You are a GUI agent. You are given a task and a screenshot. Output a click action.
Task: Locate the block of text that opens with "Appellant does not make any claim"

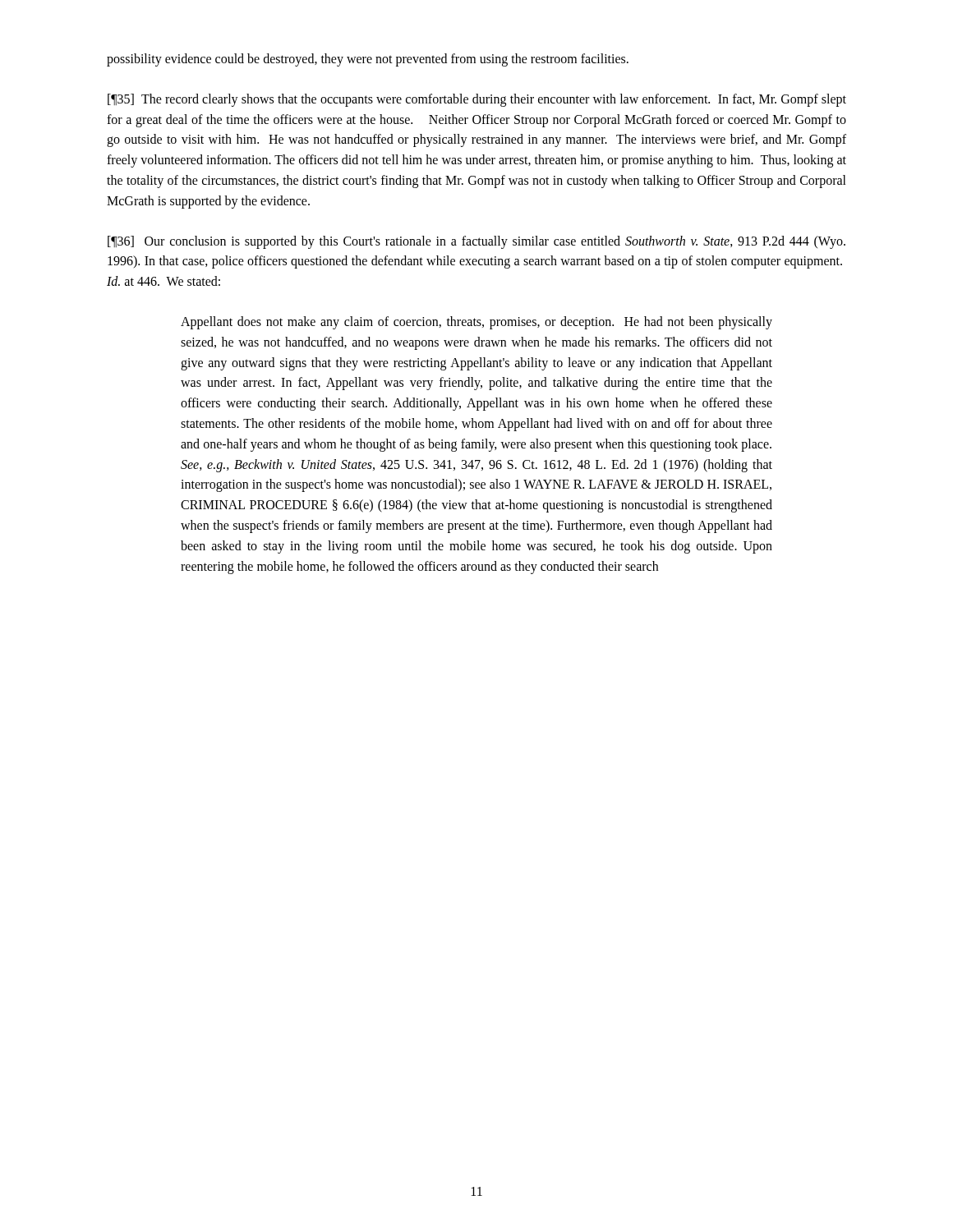point(476,444)
